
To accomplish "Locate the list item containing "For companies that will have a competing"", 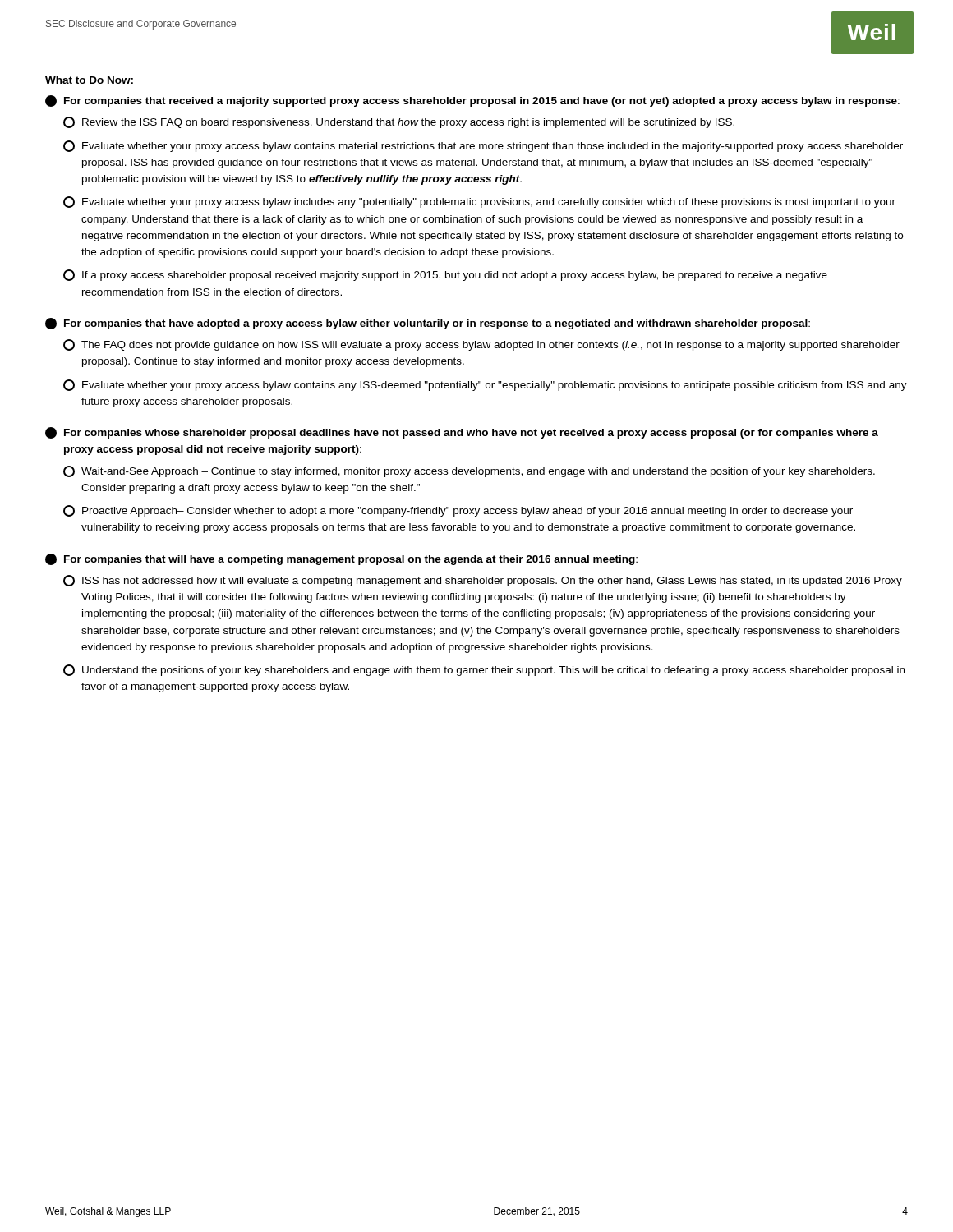I will [x=476, y=626].
